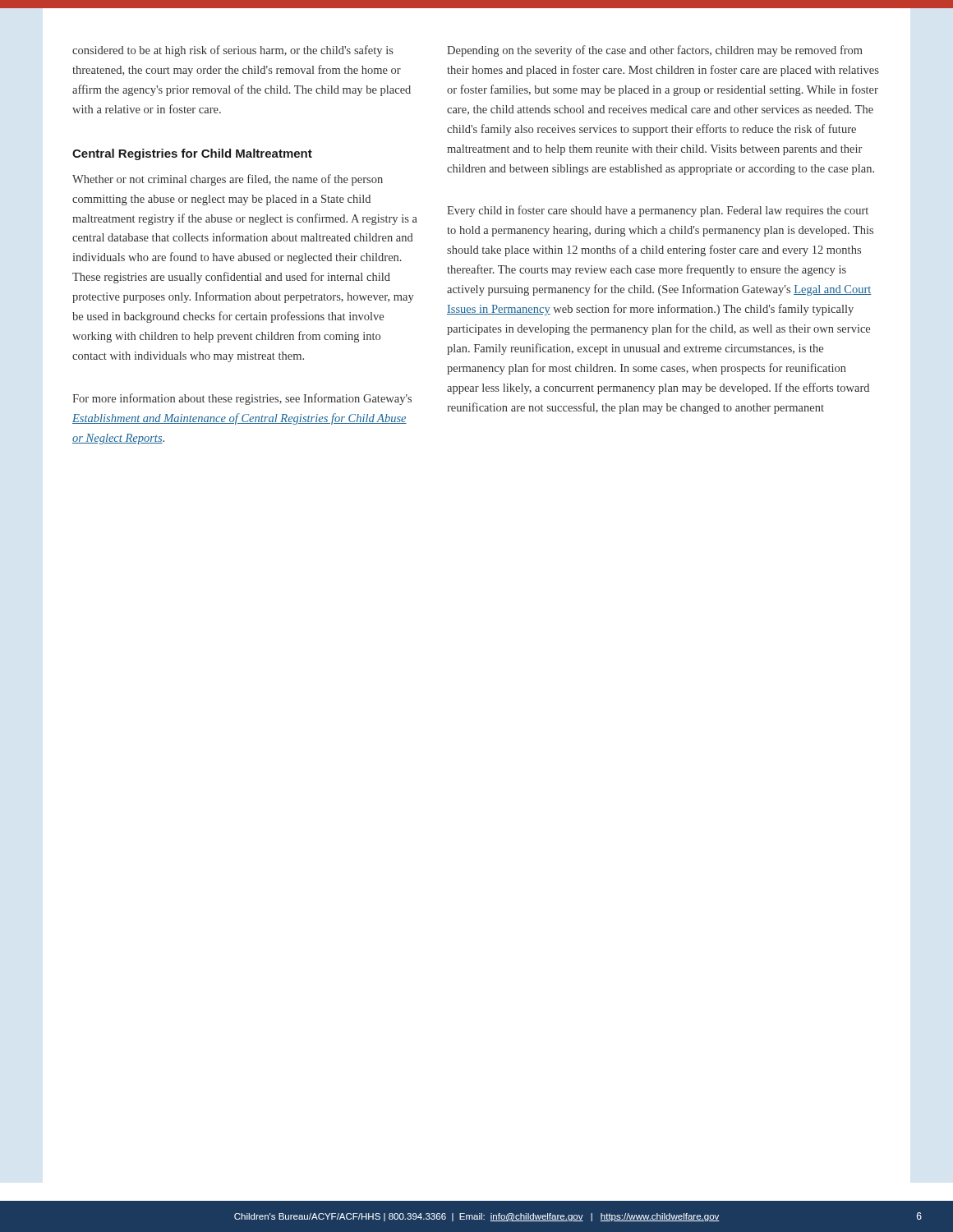Click on the text block with the text "Whether or not"

point(245,267)
